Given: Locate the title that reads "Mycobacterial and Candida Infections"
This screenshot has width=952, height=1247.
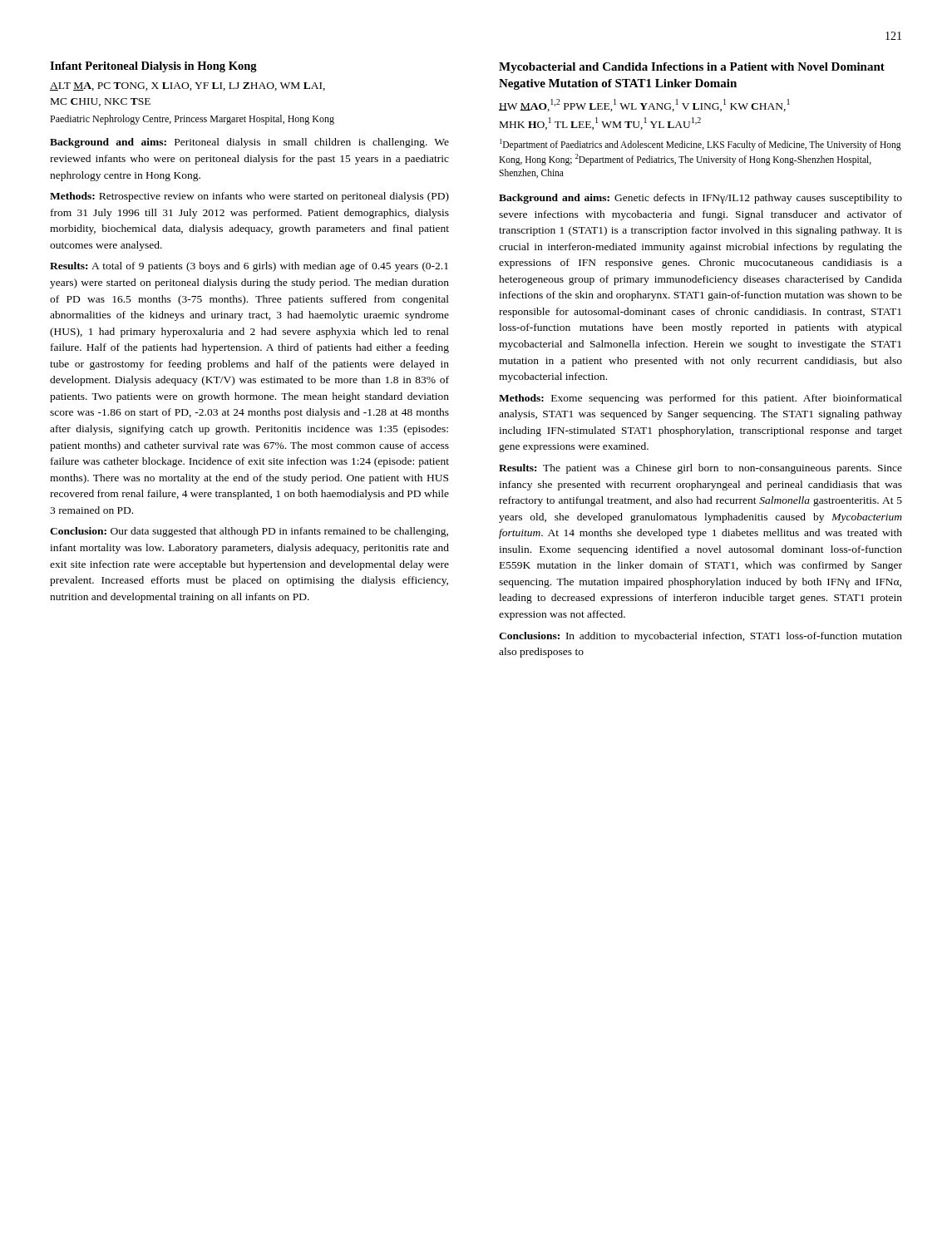Looking at the screenshot, I should coord(692,75).
